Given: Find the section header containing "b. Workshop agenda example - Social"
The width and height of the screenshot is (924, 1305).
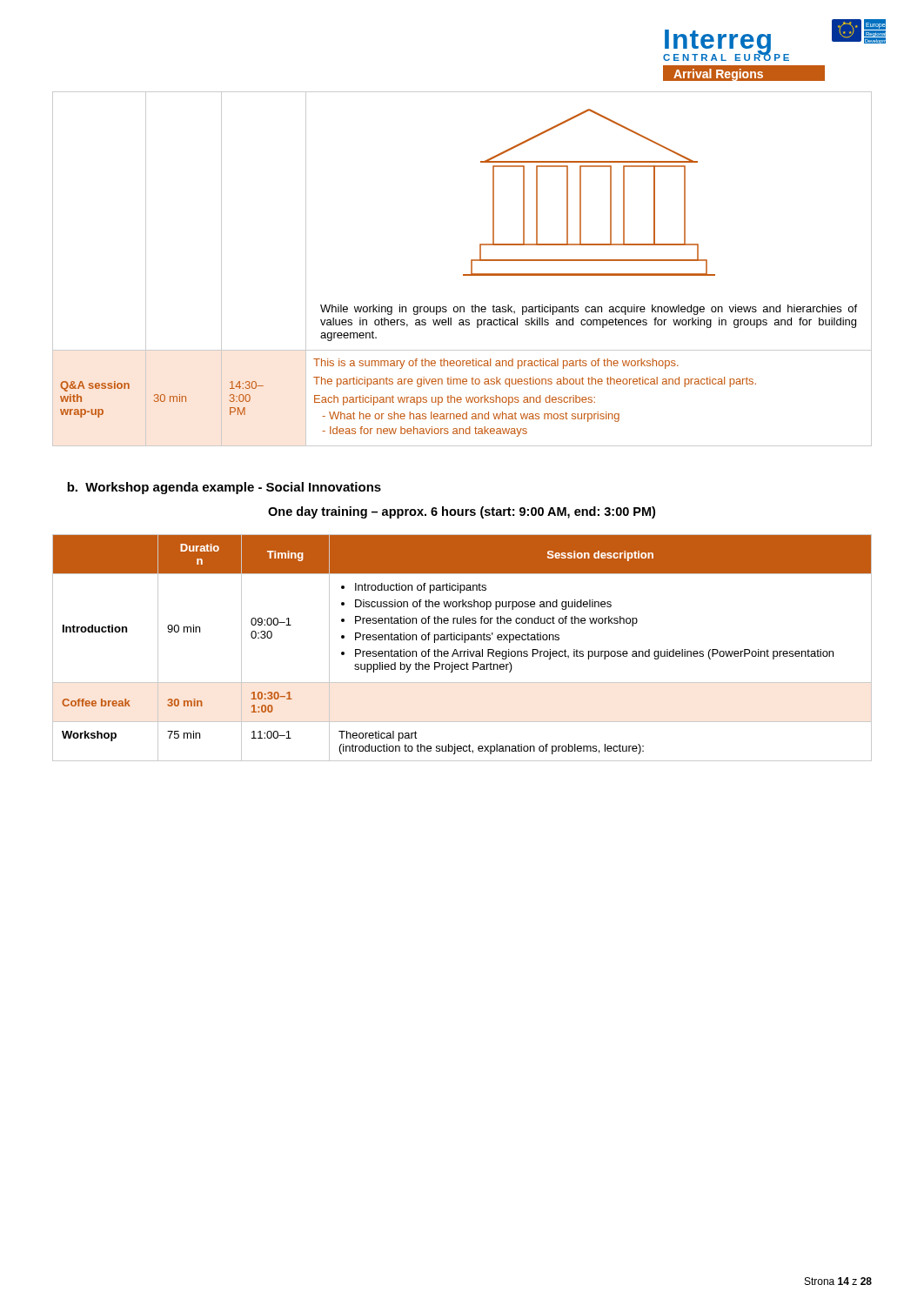Looking at the screenshot, I should point(217,487).
